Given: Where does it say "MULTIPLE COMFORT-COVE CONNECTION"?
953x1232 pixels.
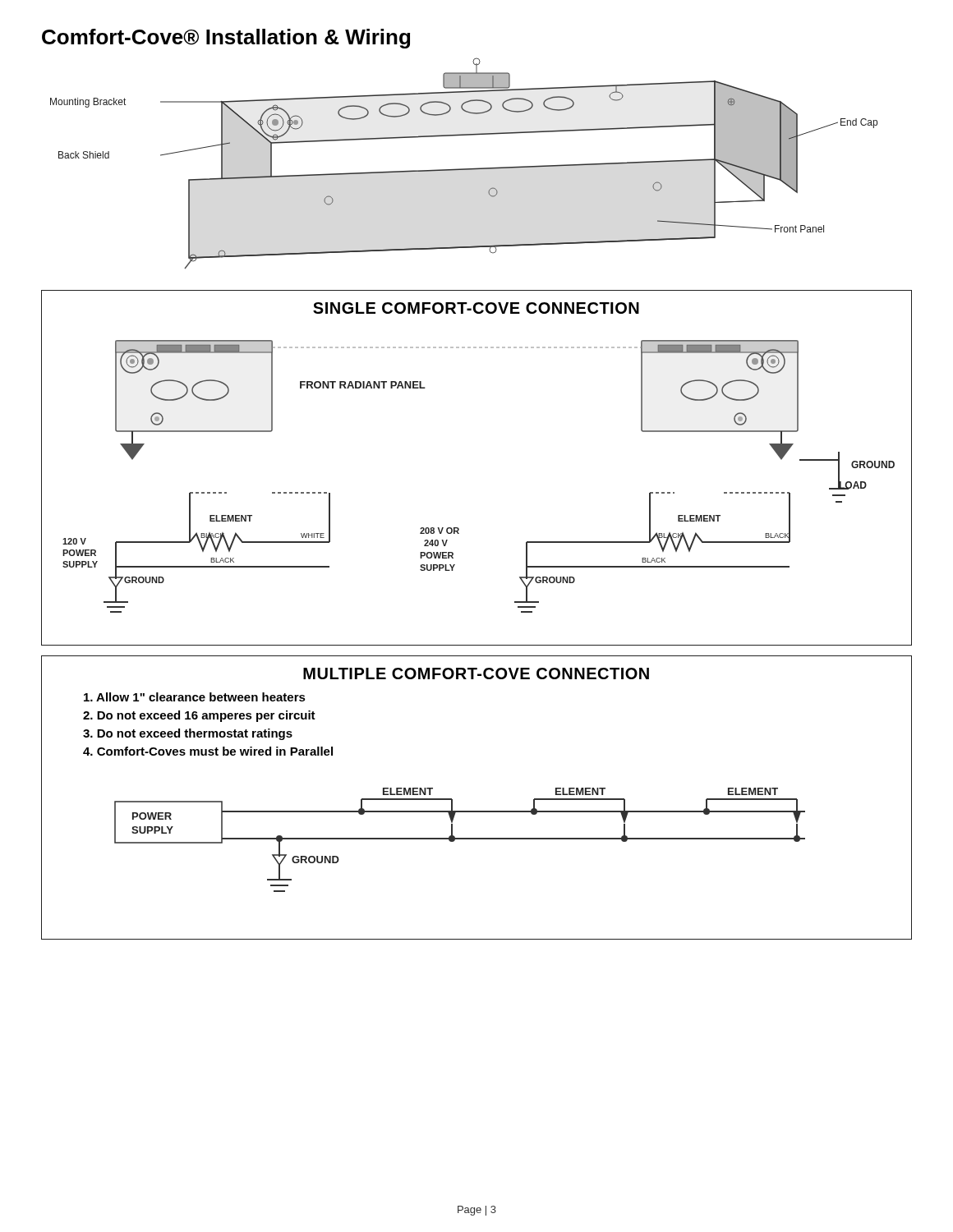Looking at the screenshot, I should [476, 673].
